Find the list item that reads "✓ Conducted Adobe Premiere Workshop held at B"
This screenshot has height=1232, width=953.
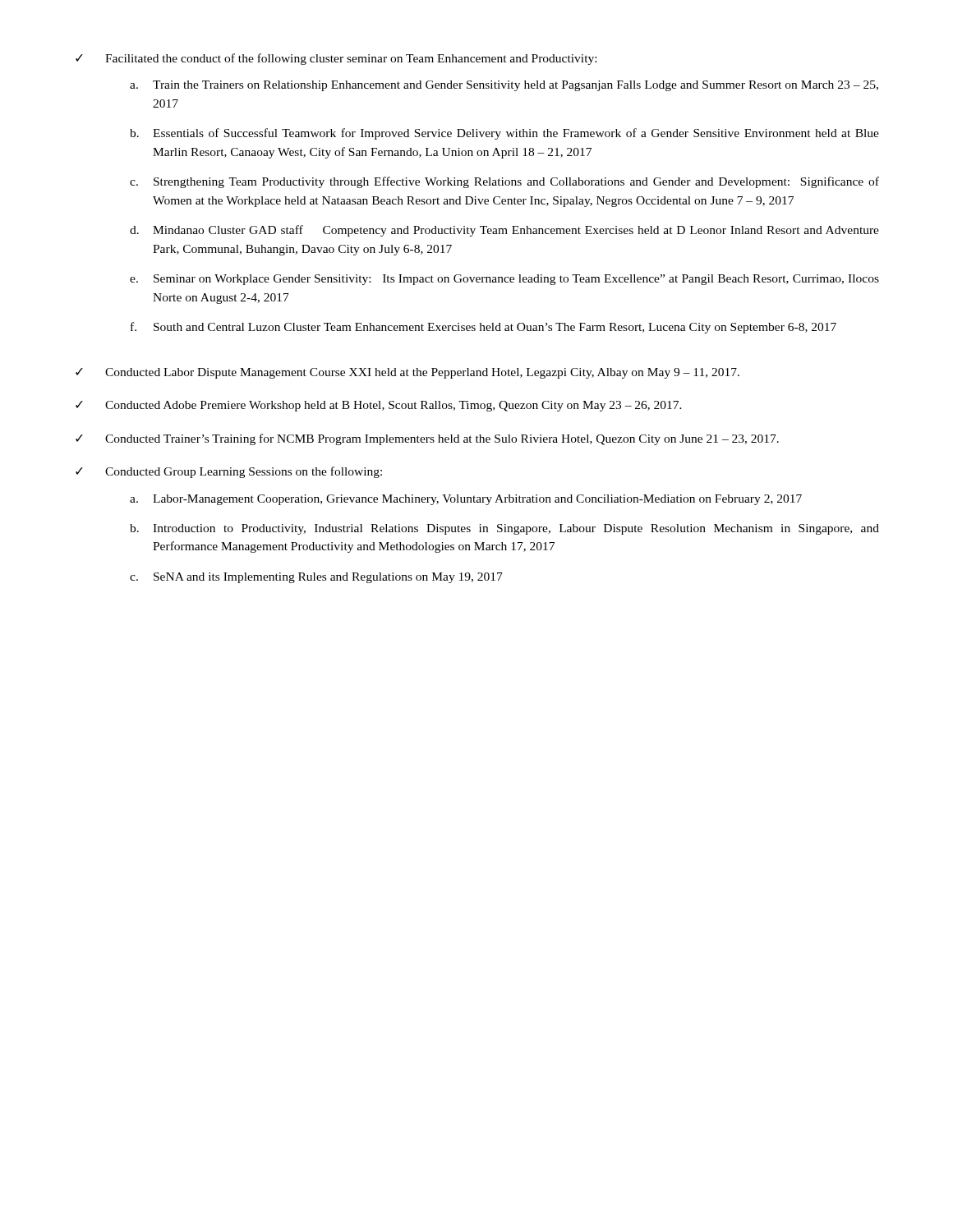[x=476, y=405]
